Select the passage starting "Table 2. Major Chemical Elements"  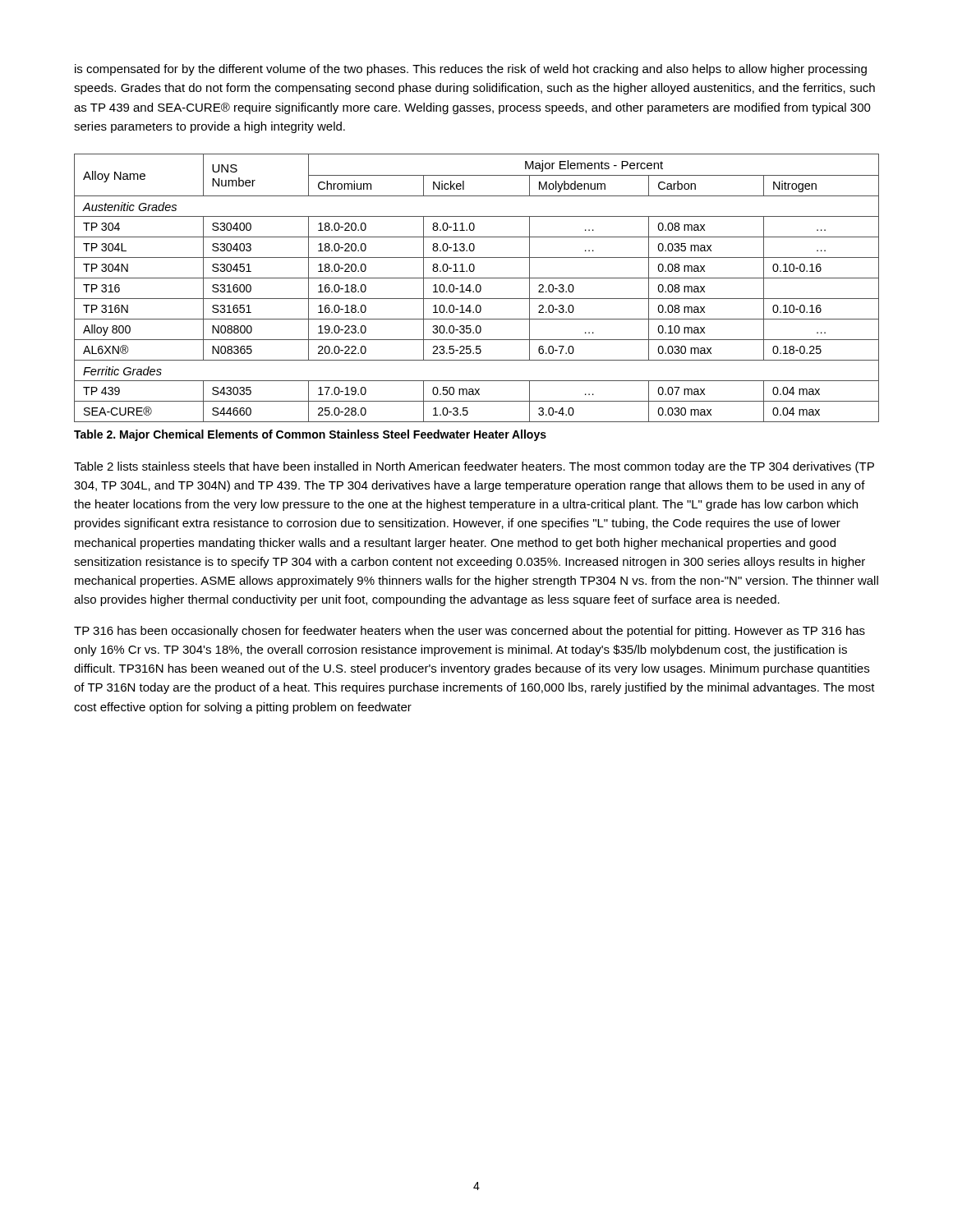tap(310, 434)
